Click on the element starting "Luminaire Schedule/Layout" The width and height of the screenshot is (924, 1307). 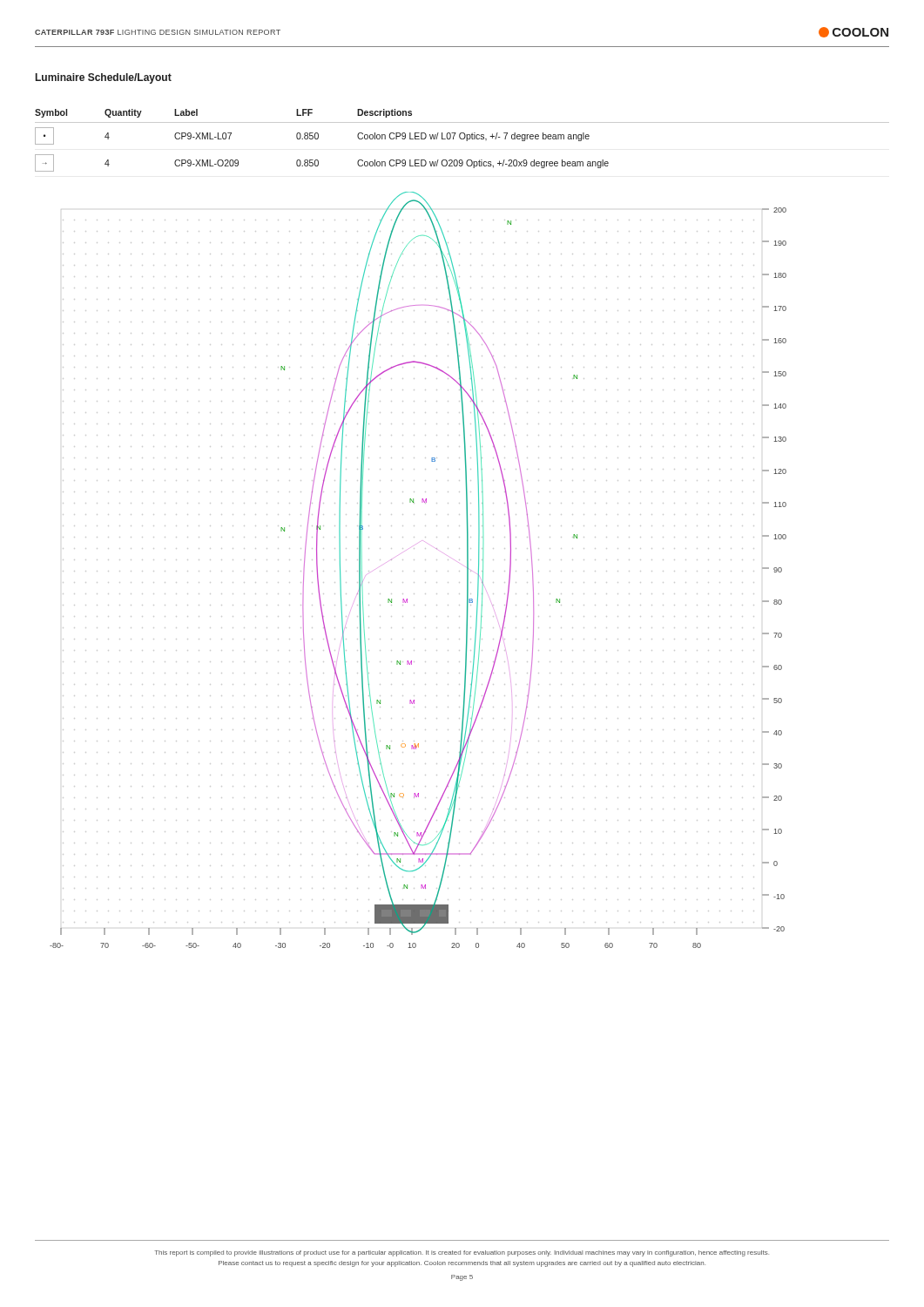click(103, 78)
